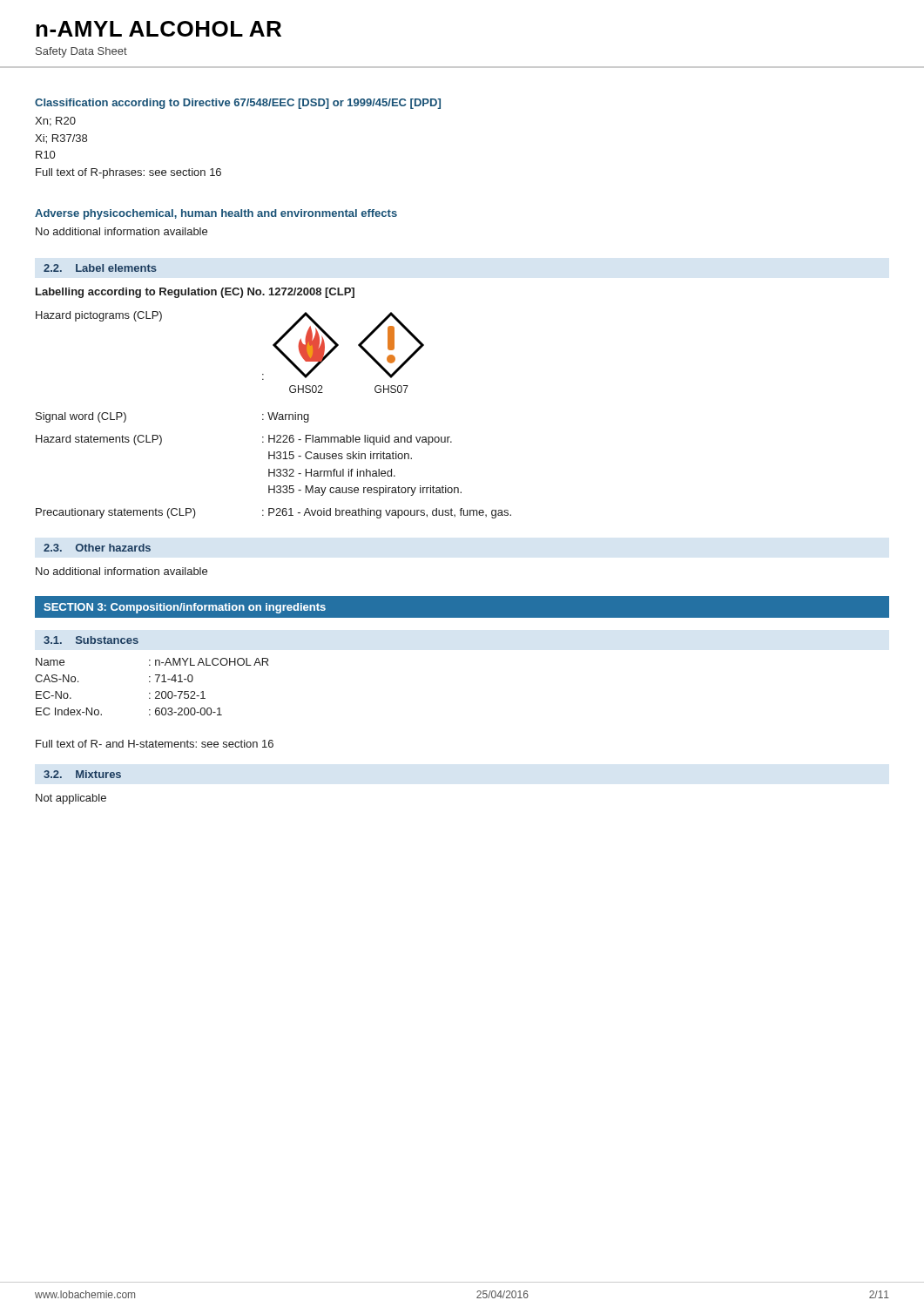Locate the block starting "Classification according to Directive 67/548/EEC [DSD] or 1999/45/EC"

pos(238,102)
